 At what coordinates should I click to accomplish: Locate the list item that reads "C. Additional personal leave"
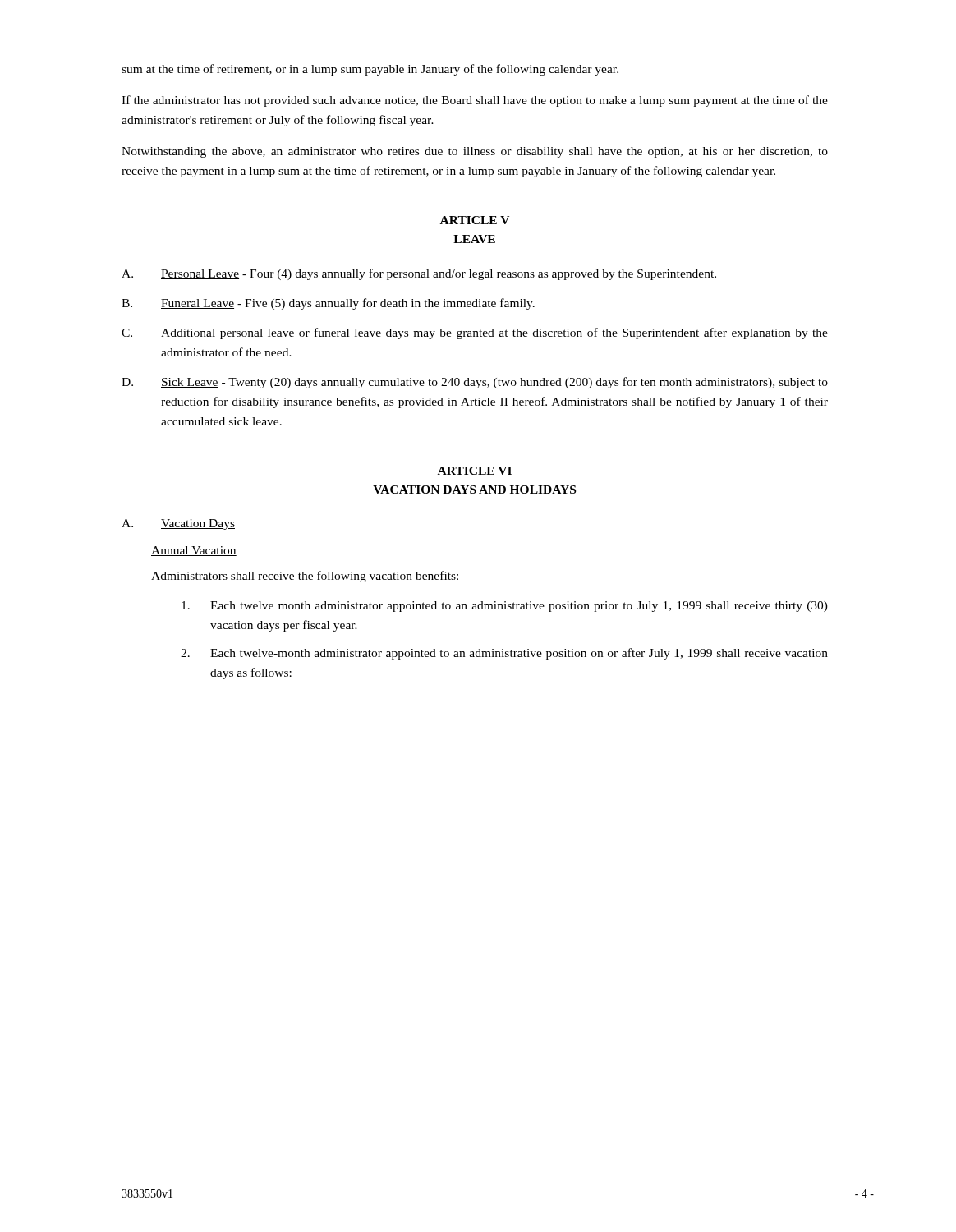click(475, 342)
